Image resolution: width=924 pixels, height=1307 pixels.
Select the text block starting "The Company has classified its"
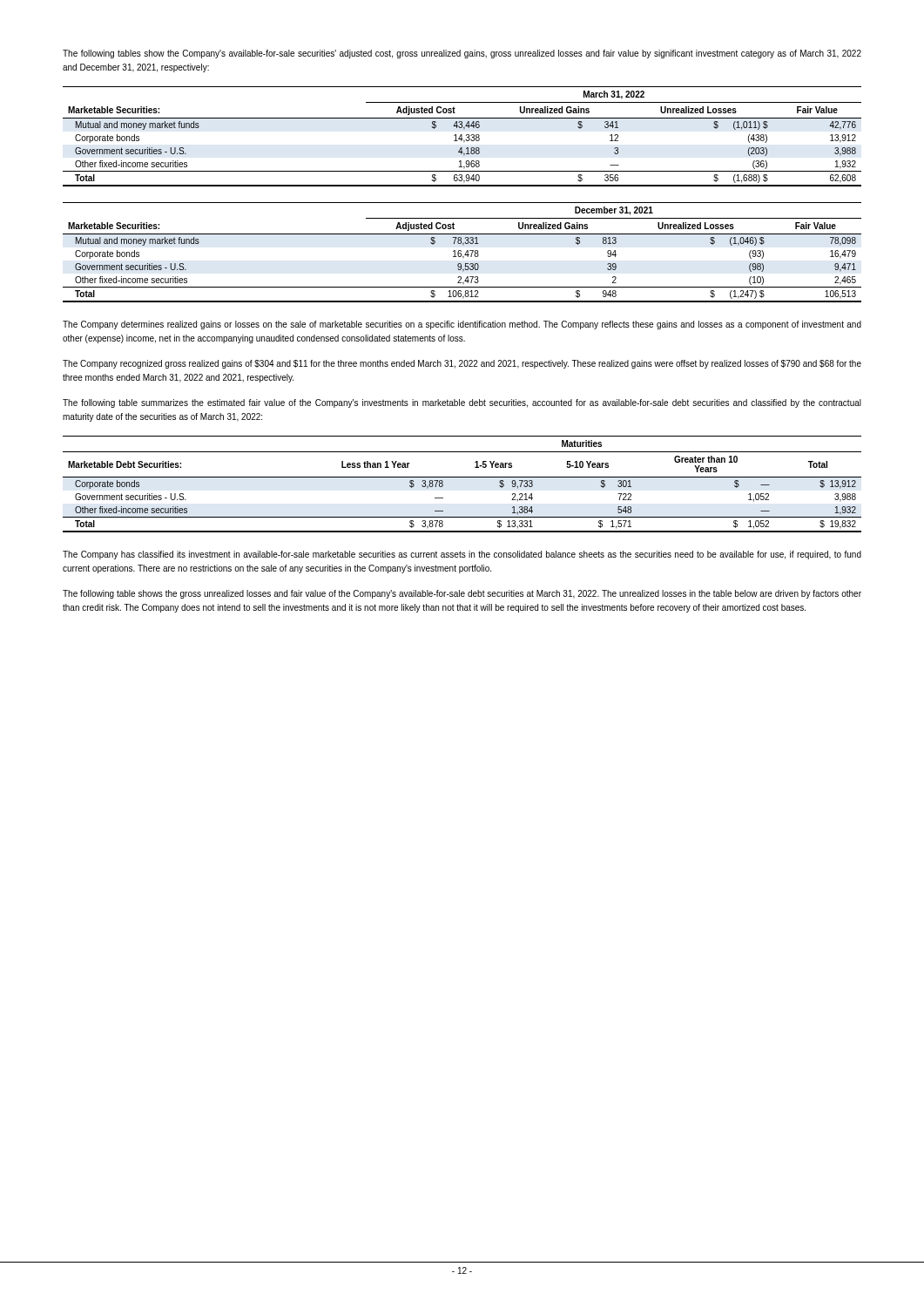tap(462, 561)
